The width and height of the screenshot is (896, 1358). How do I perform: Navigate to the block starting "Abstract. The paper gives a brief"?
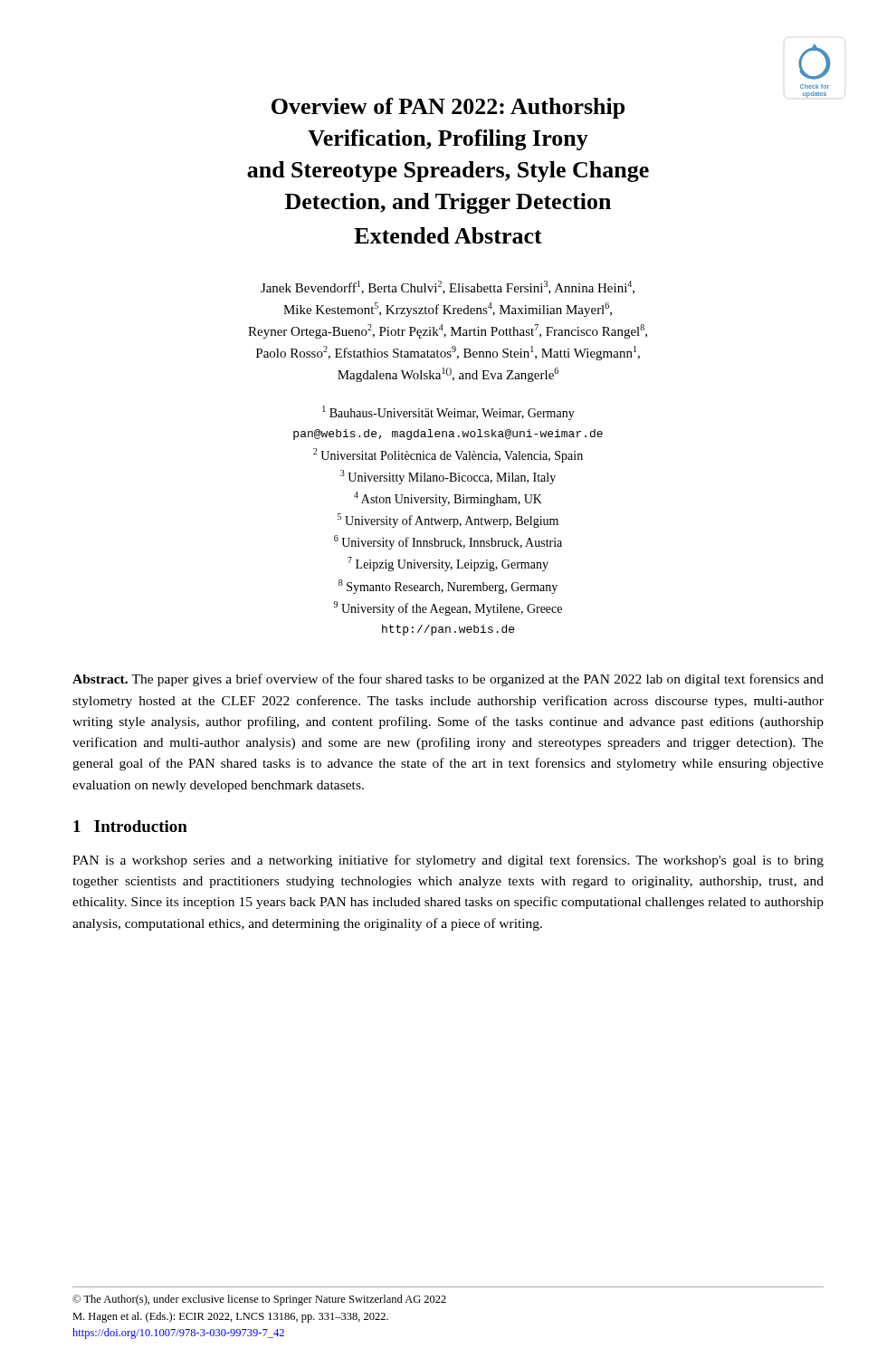pyautogui.click(x=448, y=732)
